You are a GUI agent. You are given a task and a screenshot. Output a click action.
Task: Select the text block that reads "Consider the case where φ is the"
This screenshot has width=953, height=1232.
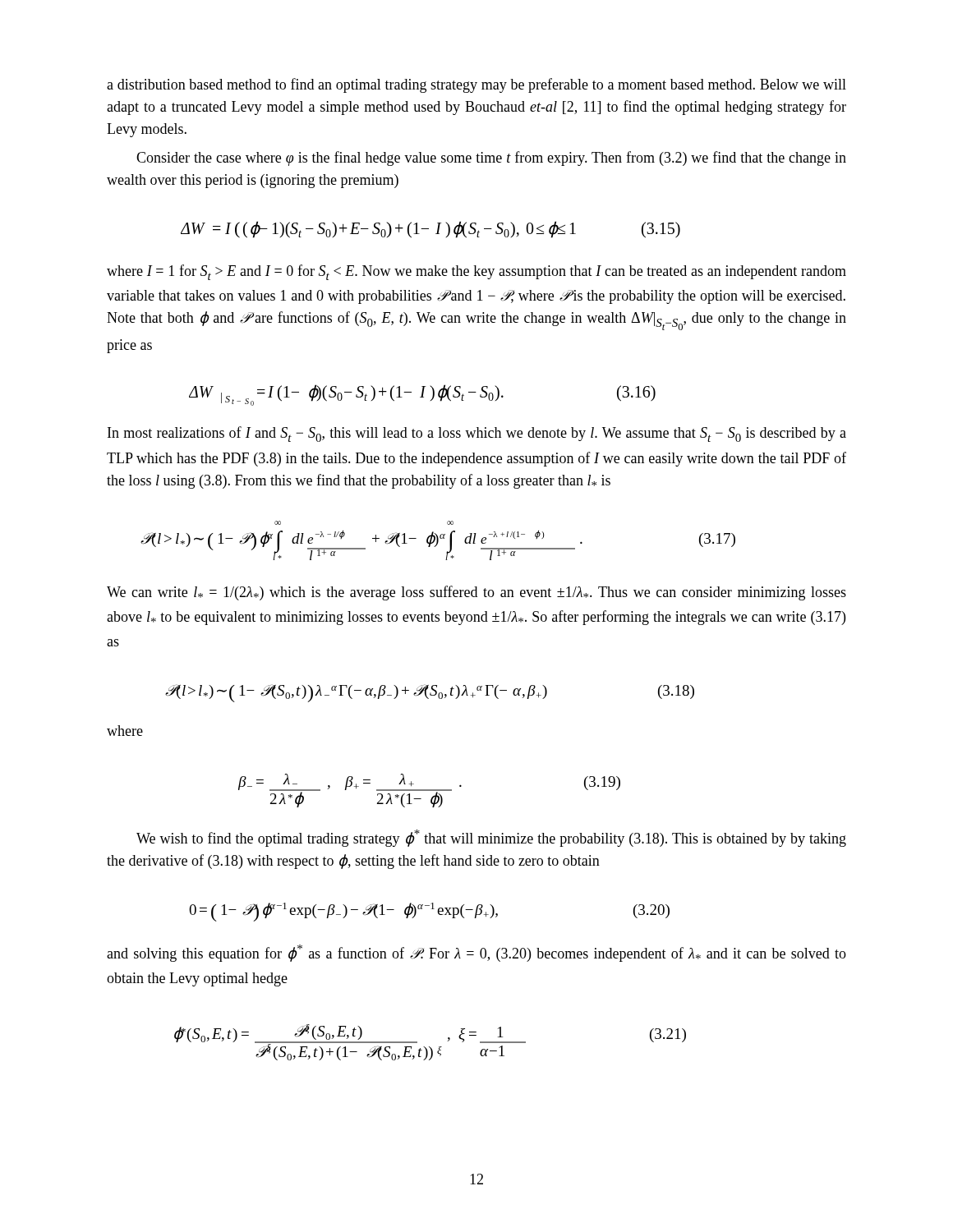click(476, 169)
